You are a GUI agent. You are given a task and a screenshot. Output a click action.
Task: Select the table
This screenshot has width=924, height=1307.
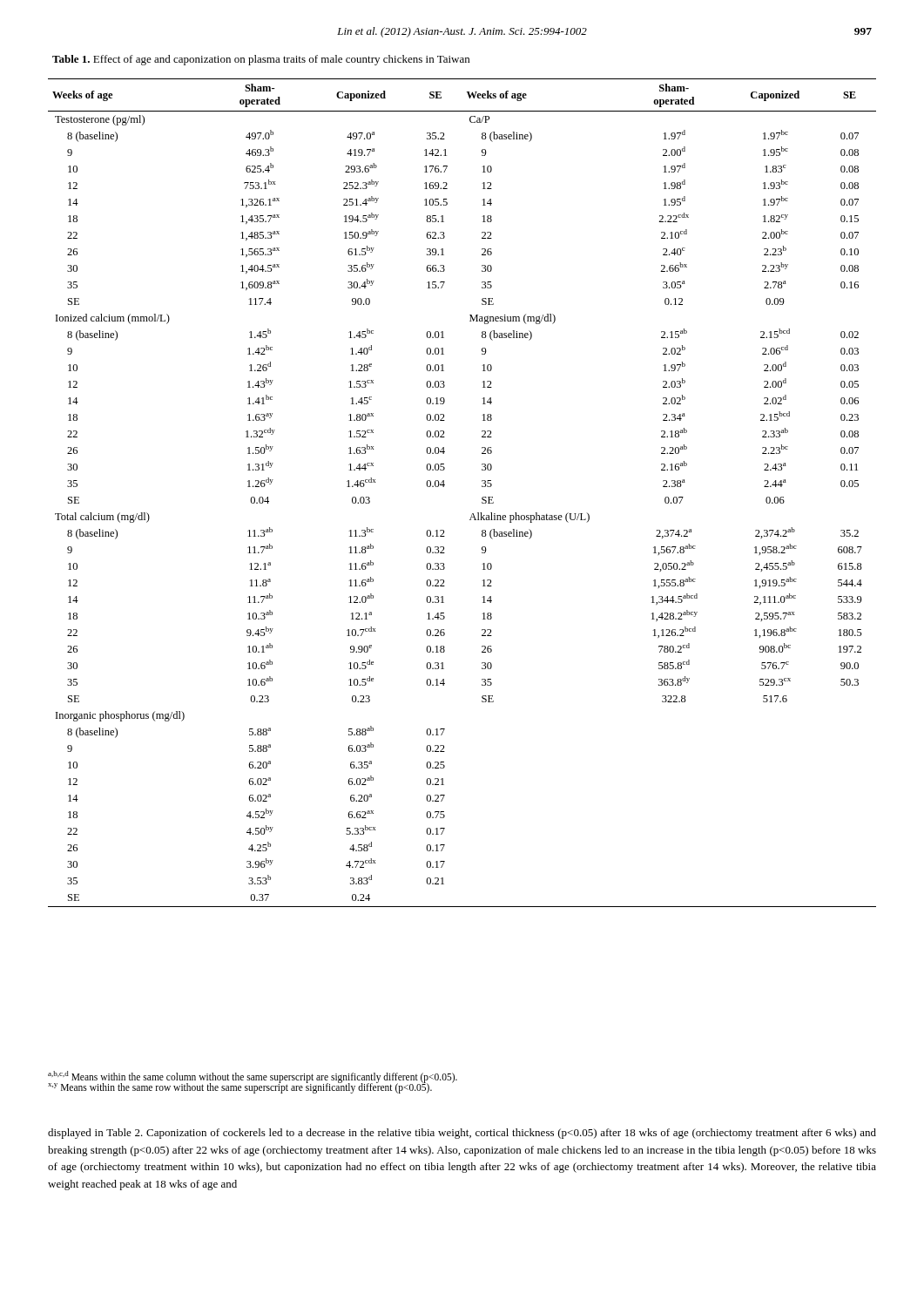click(462, 493)
